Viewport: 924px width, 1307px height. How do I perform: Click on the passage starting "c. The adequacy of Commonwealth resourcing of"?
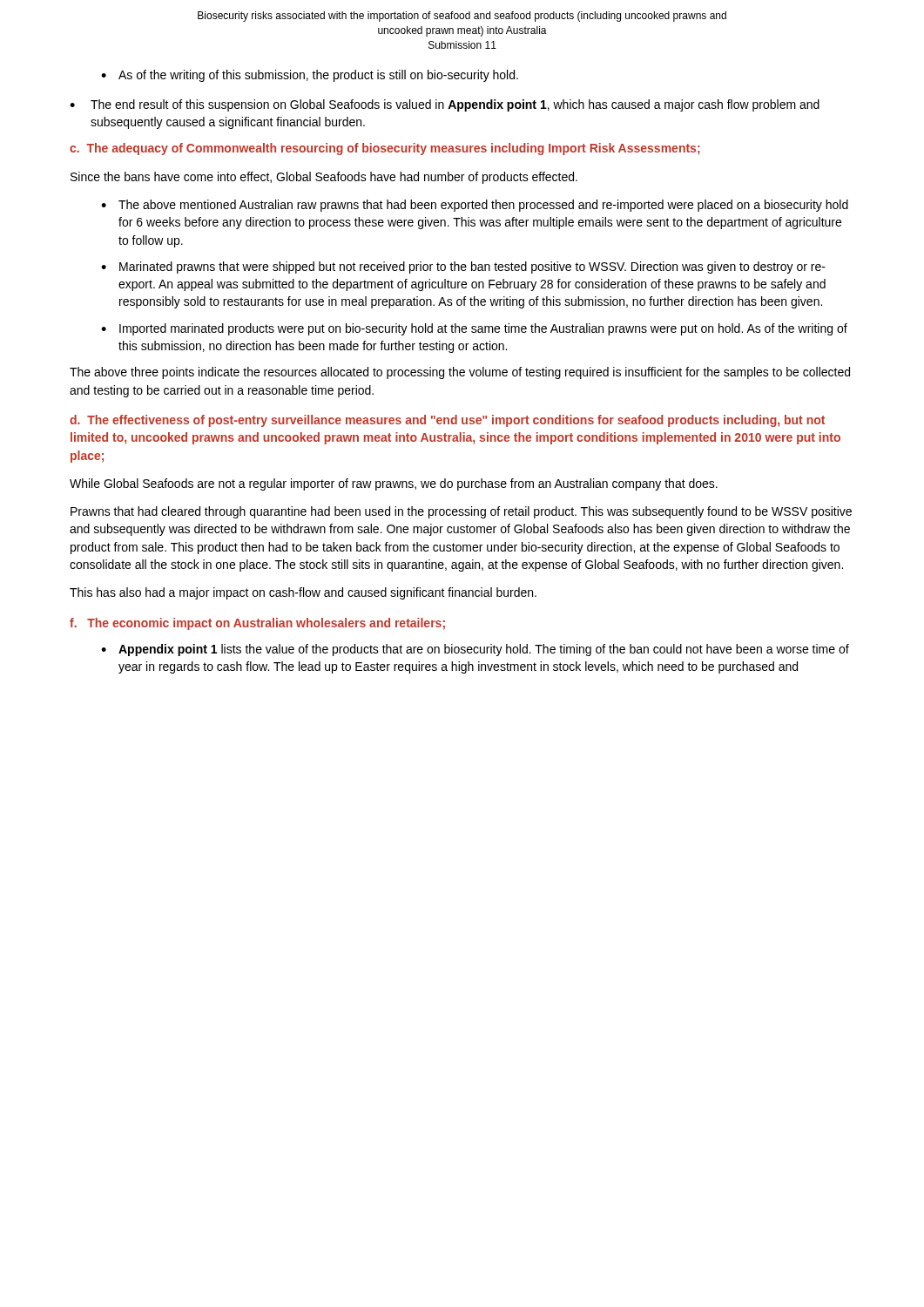point(462,149)
